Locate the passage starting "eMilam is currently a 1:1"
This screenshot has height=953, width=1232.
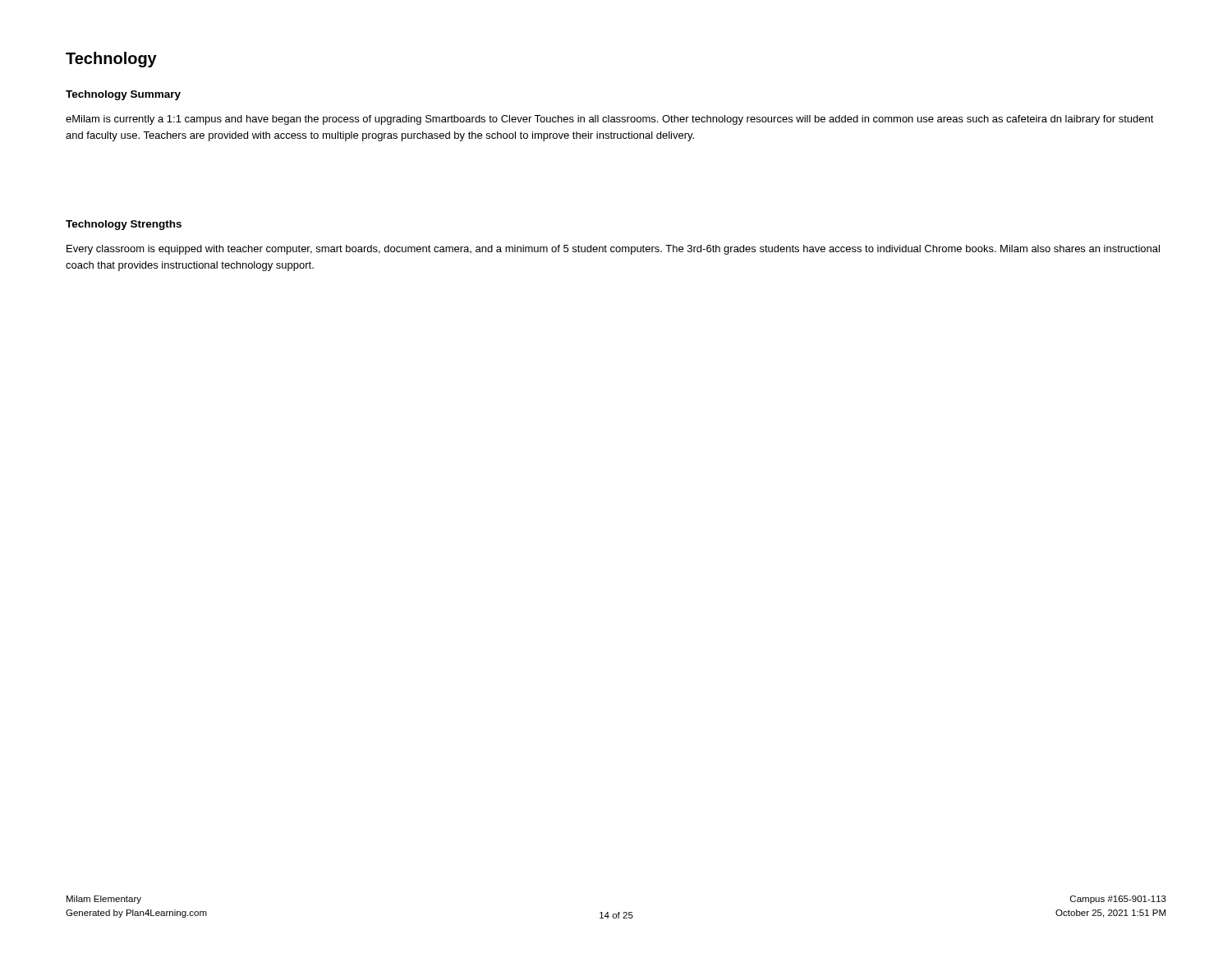(616, 127)
